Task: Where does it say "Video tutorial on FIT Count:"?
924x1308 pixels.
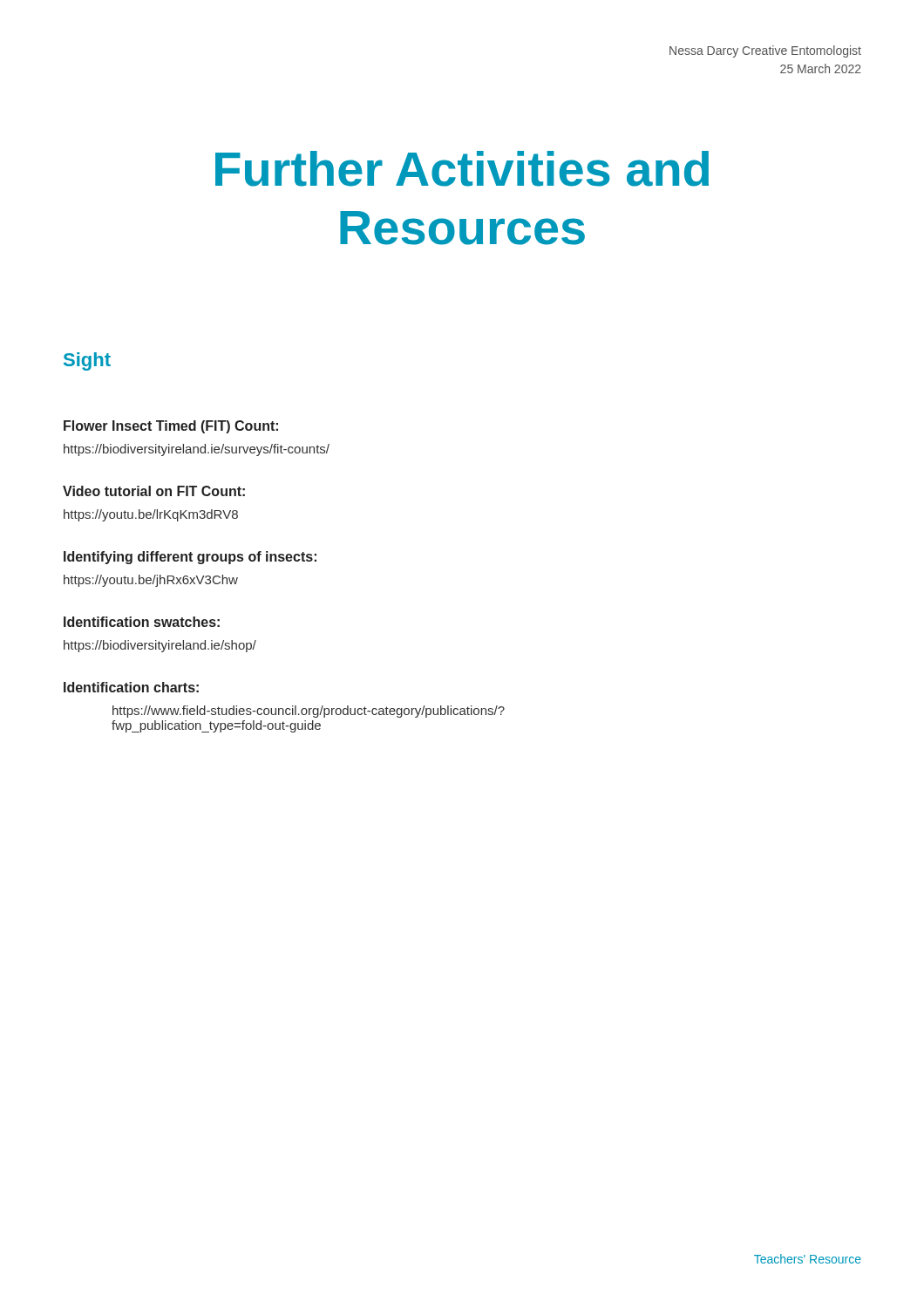Action: tap(154, 491)
